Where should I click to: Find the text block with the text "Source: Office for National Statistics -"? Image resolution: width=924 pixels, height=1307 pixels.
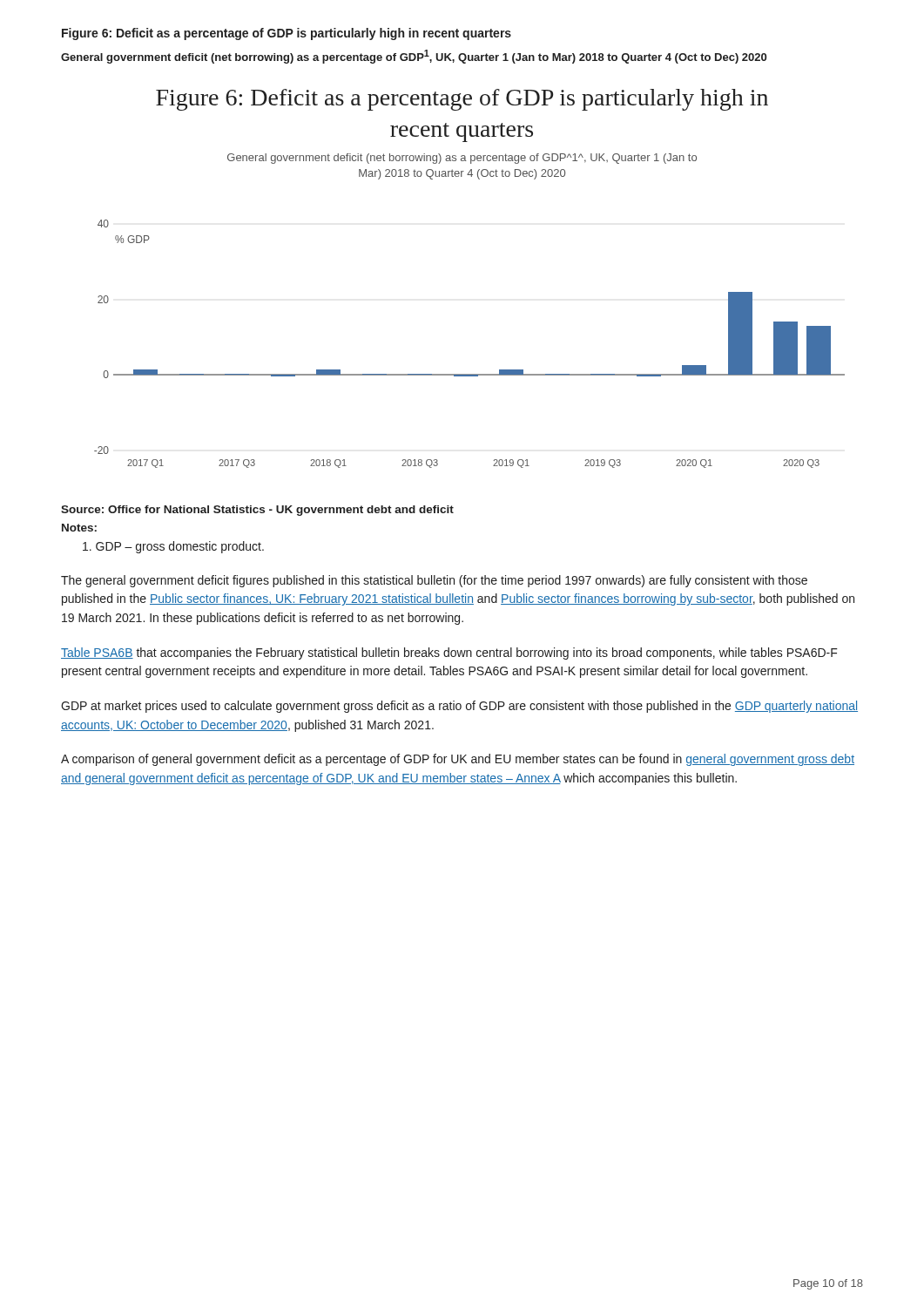[x=257, y=509]
